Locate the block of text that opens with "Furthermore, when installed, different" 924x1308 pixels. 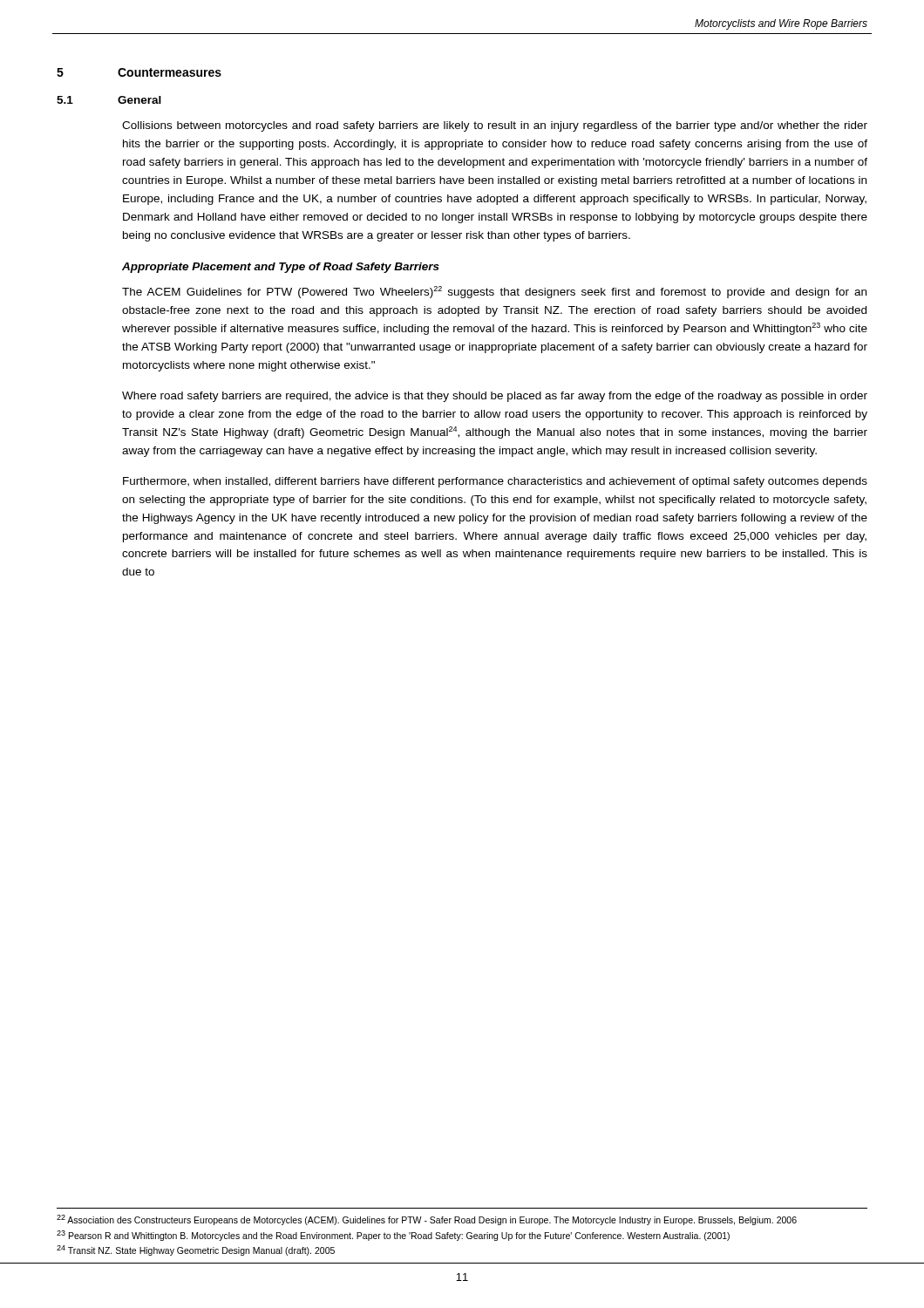coord(495,526)
